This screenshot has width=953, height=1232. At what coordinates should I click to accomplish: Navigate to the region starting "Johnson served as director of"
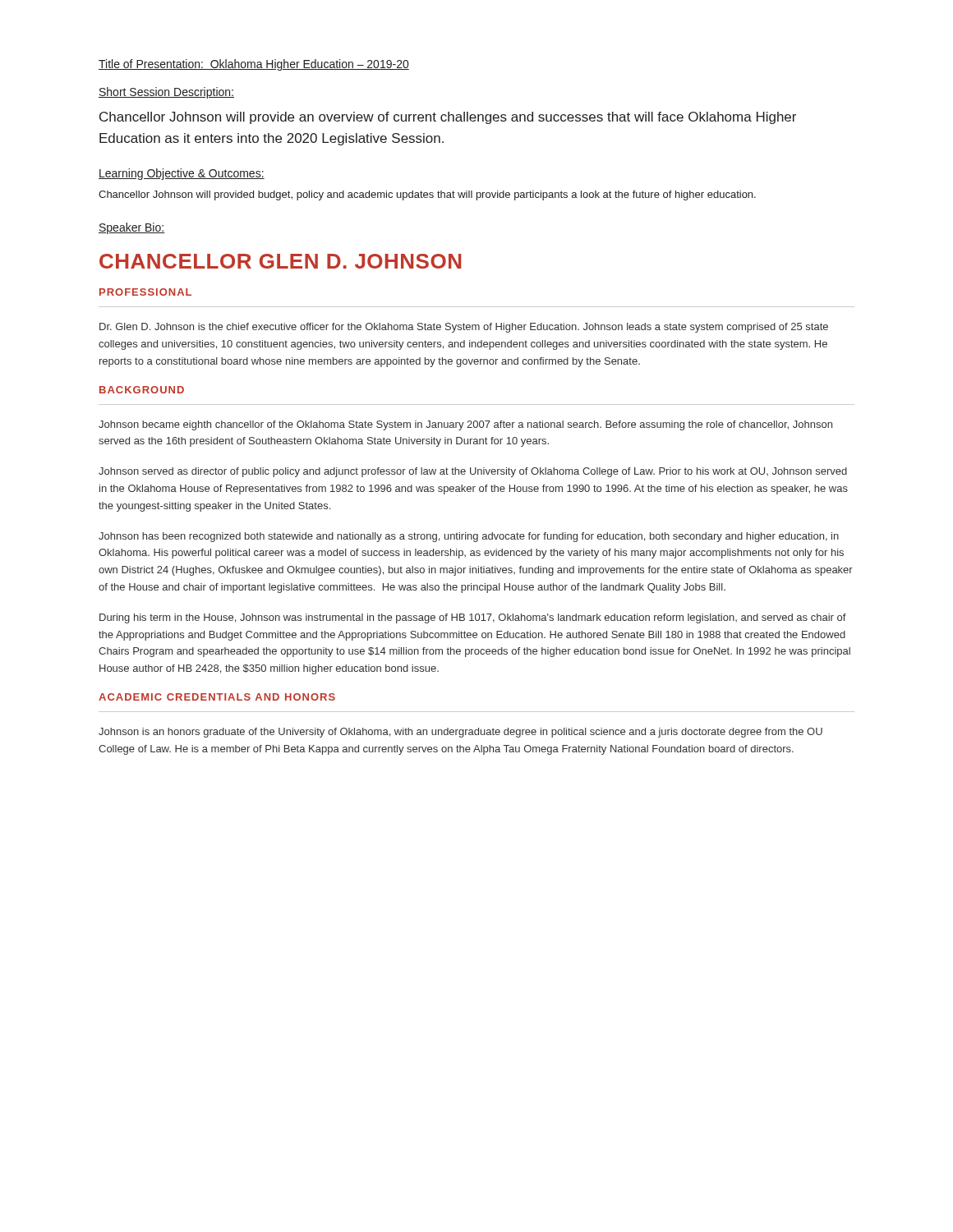[473, 488]
